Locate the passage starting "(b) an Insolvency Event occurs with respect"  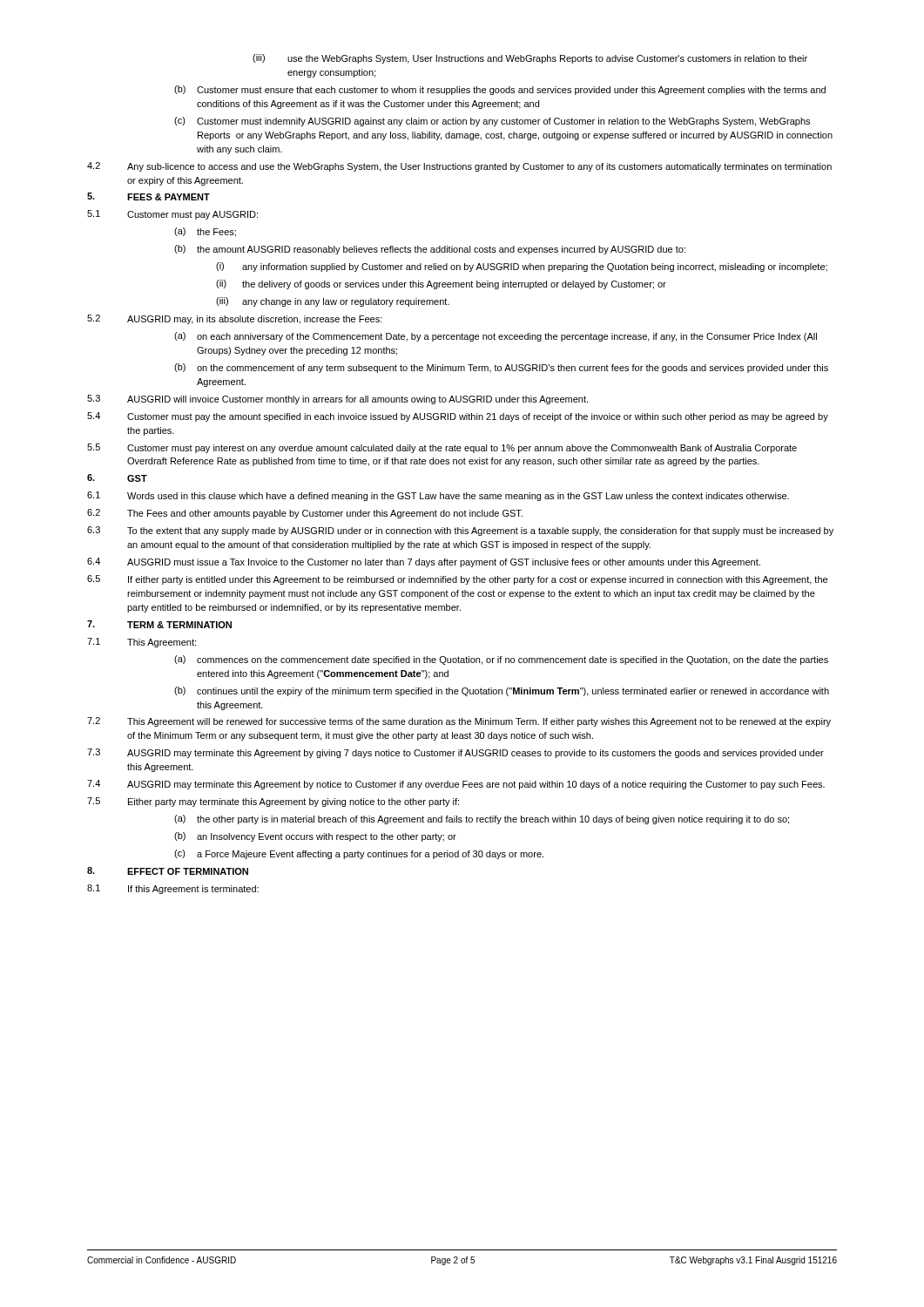click(462, 837)
